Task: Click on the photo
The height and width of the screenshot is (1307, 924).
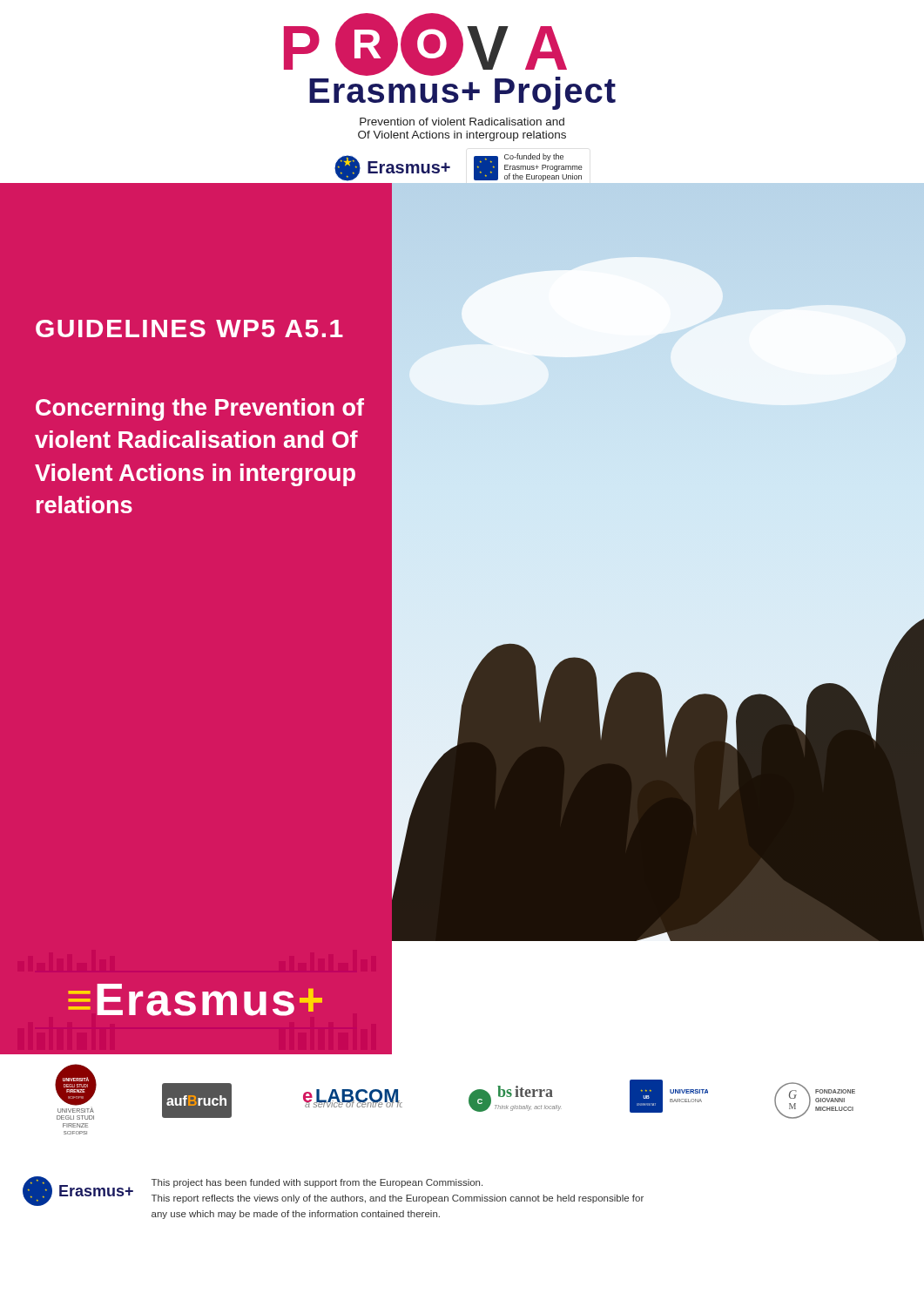Action: click(658, 562)
